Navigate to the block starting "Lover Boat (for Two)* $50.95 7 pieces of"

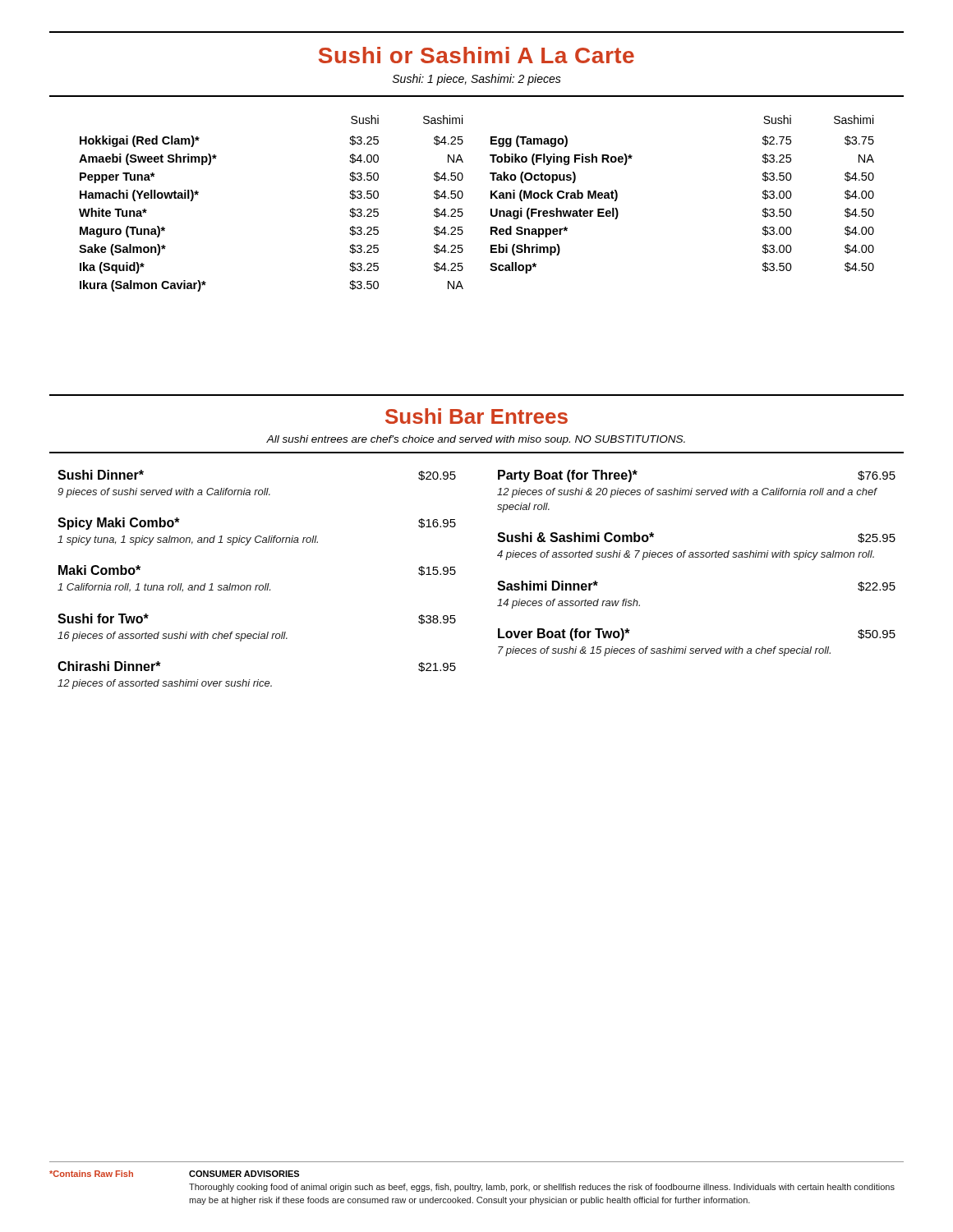696,642
